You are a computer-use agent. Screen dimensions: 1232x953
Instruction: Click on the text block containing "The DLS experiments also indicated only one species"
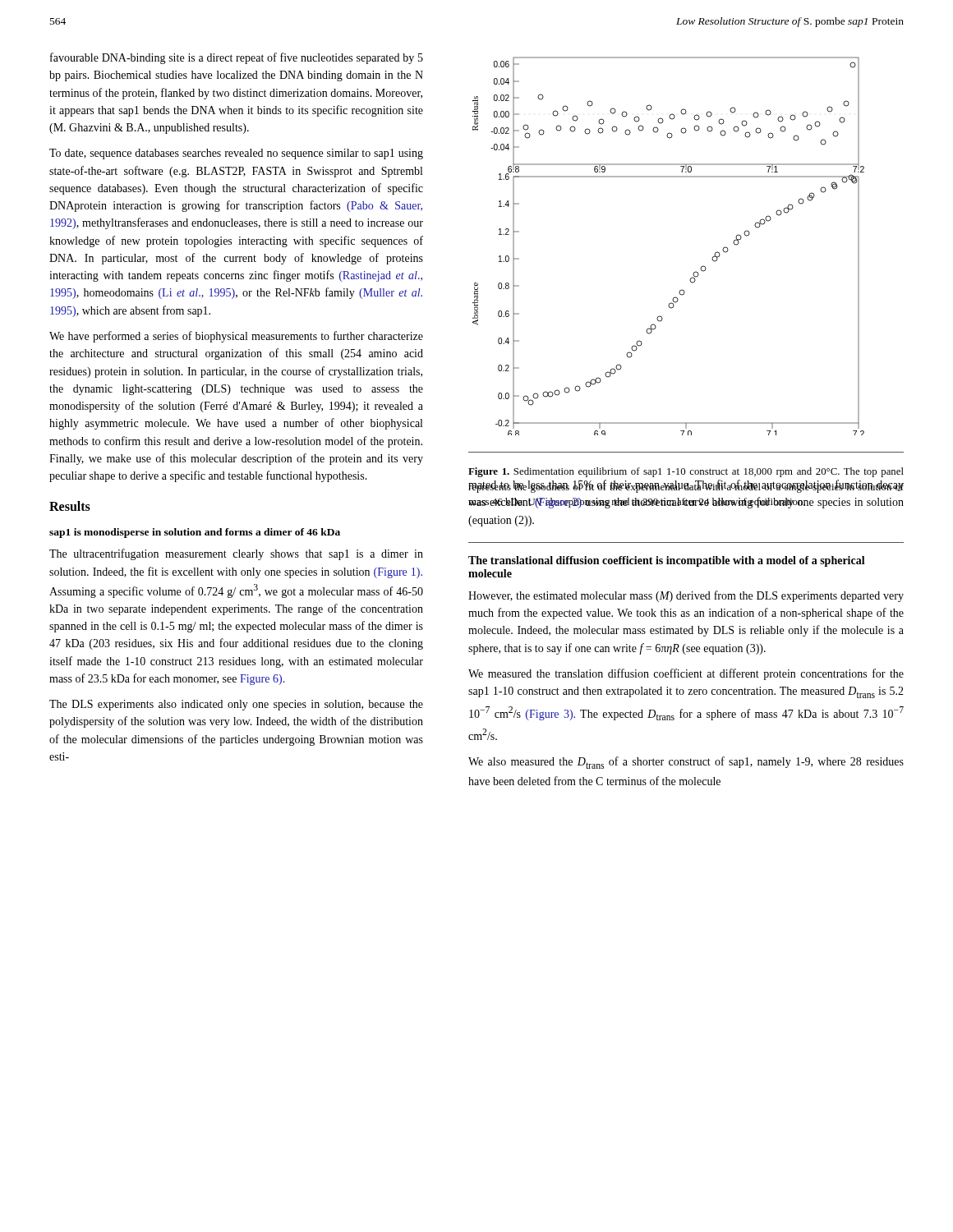pos(236,731)
